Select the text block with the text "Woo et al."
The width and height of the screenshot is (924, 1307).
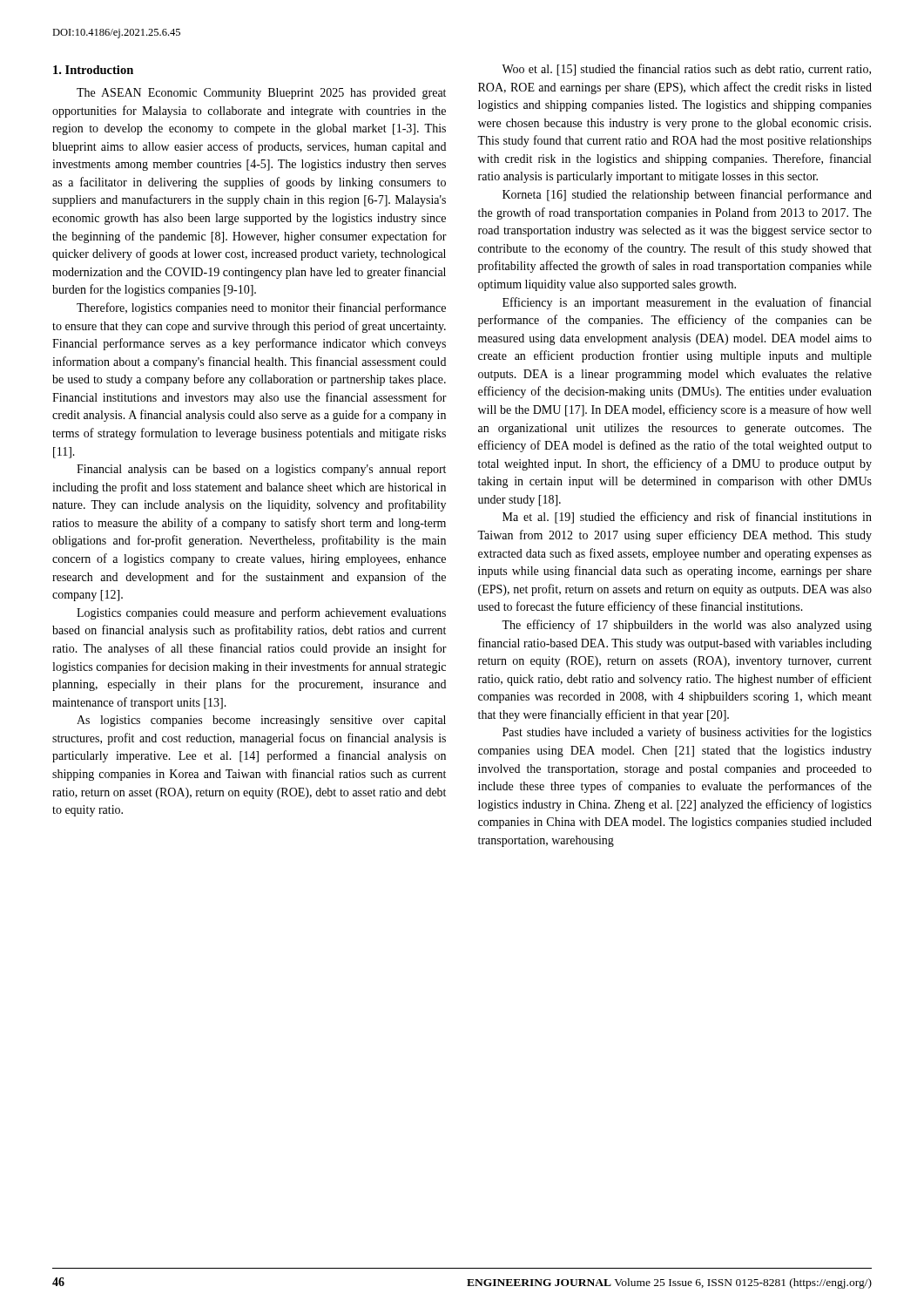point(675,124)
